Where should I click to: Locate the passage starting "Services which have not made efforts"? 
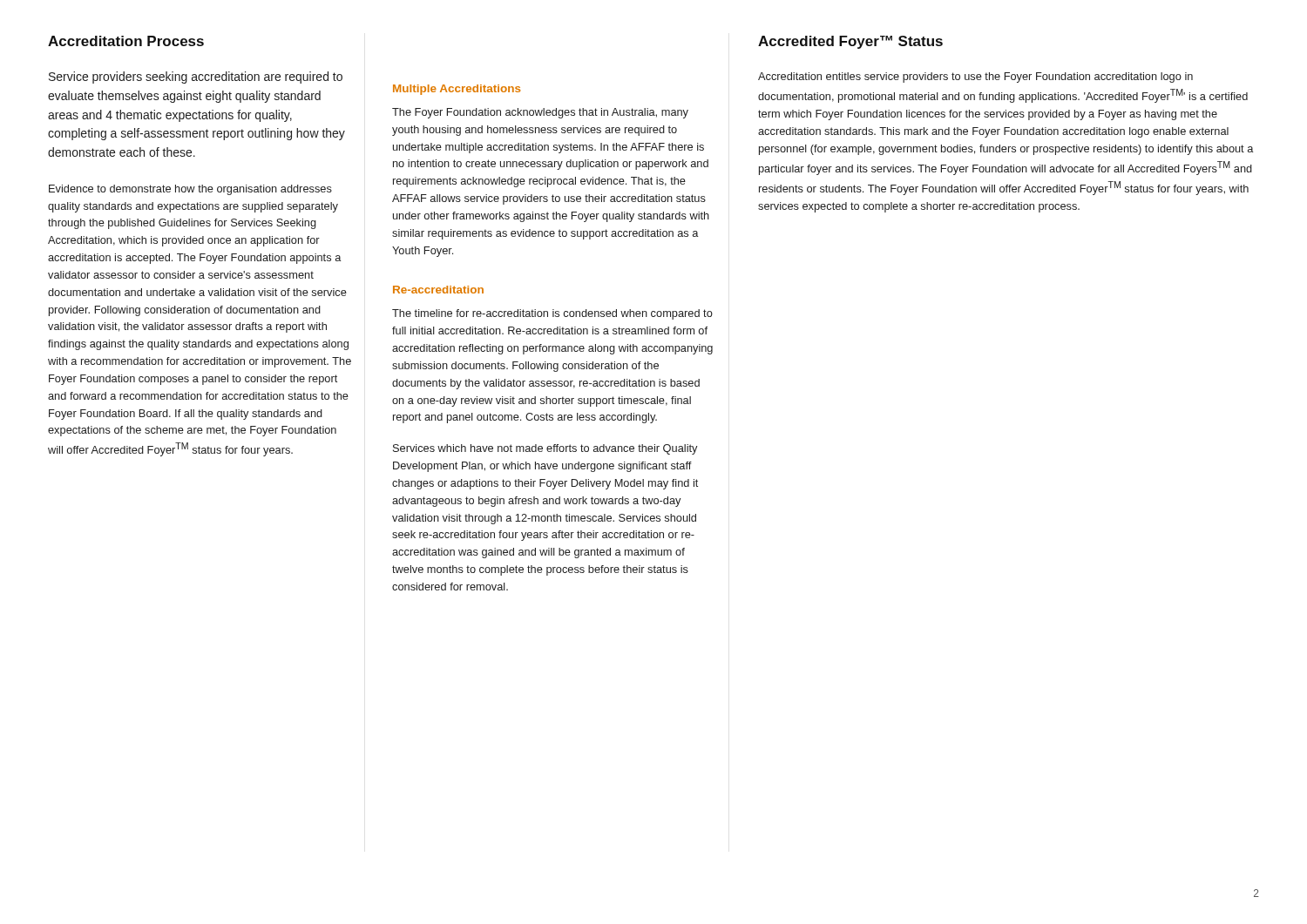pos(545,517)
